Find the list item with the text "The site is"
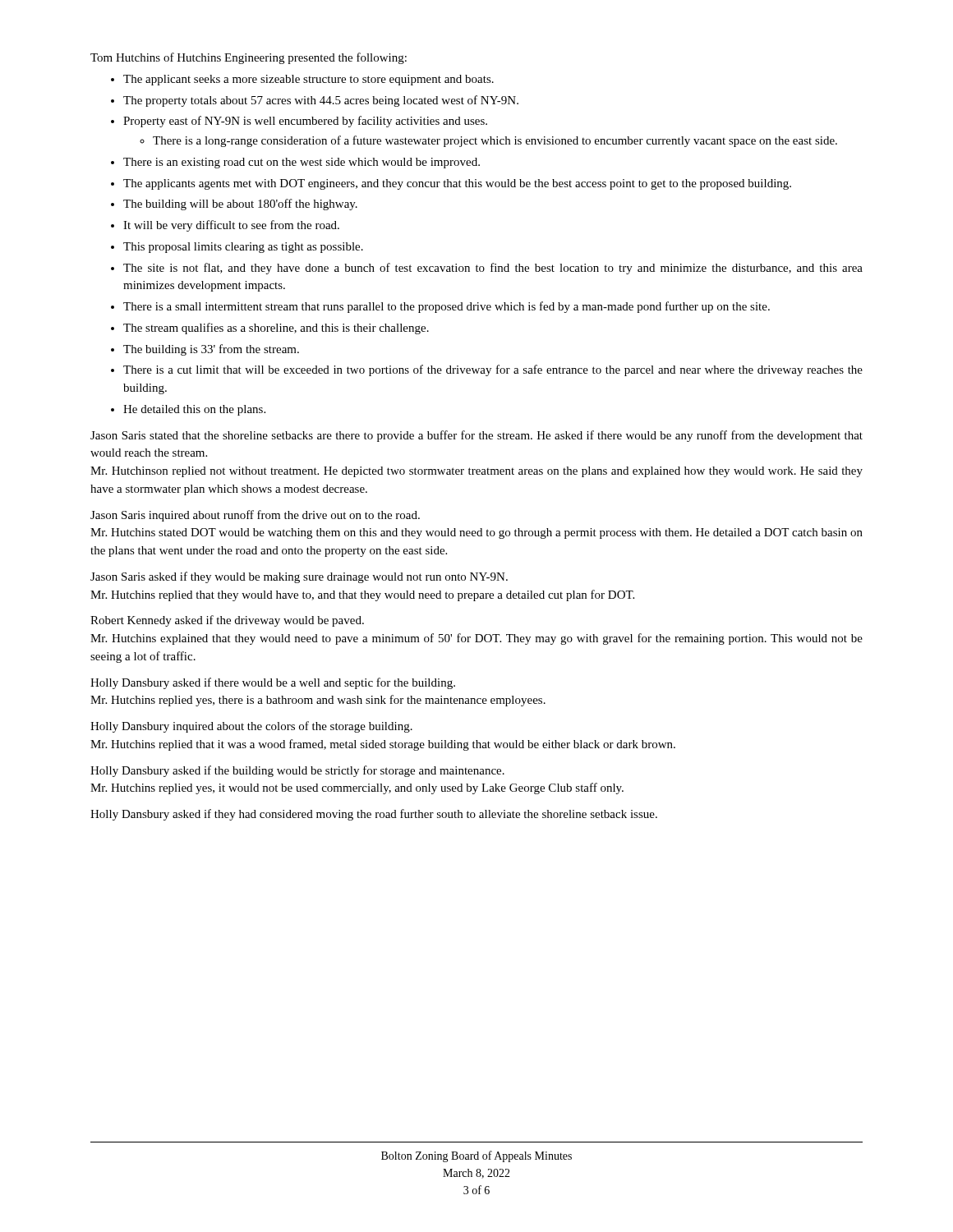Image resolution: width=953 pixels, height=1232 pixels. 493,276
